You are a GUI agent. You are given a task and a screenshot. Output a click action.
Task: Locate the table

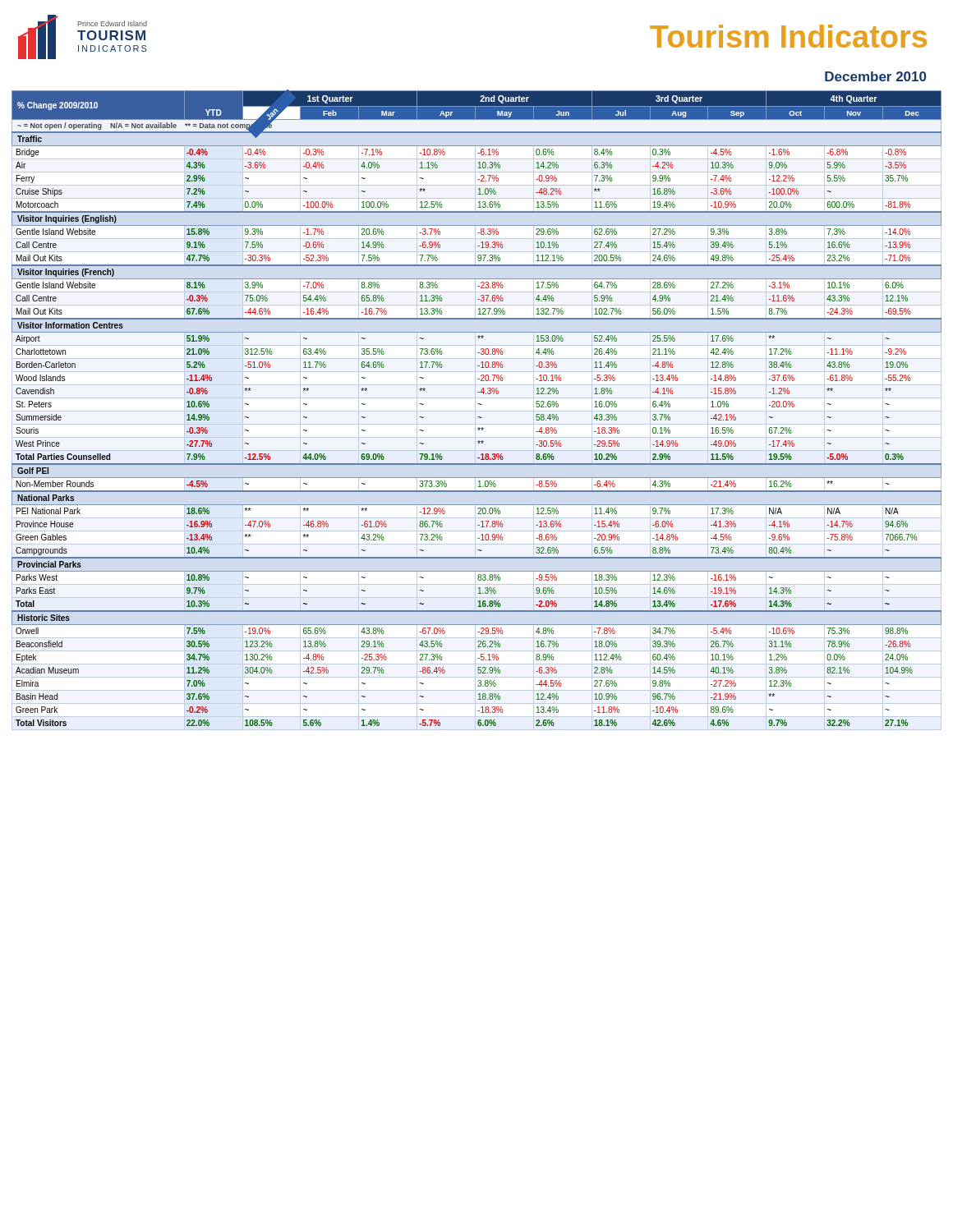(x=476, y=410)
